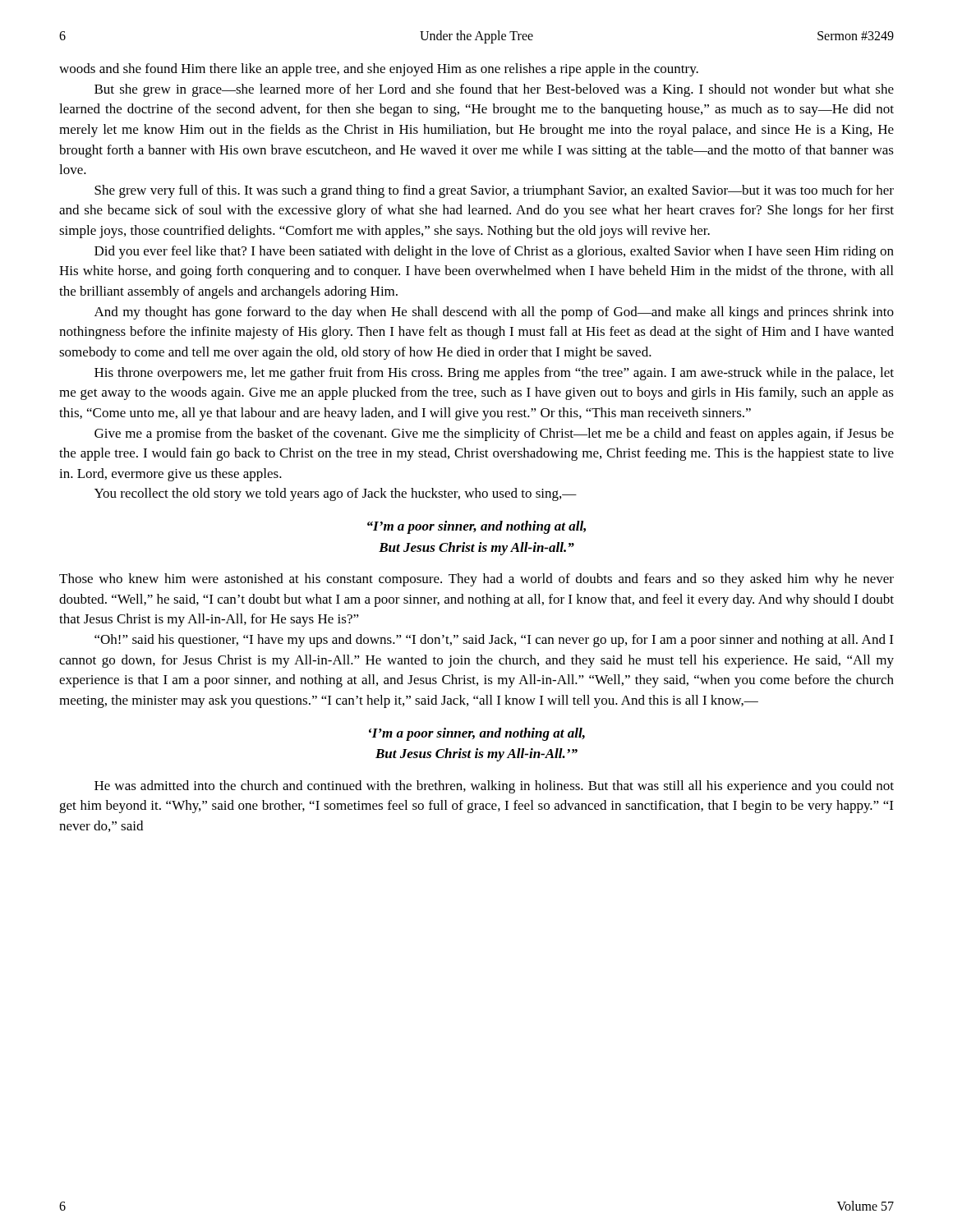
Task: Point to the block beginning "You recollect the"
Action: [335, 494]
